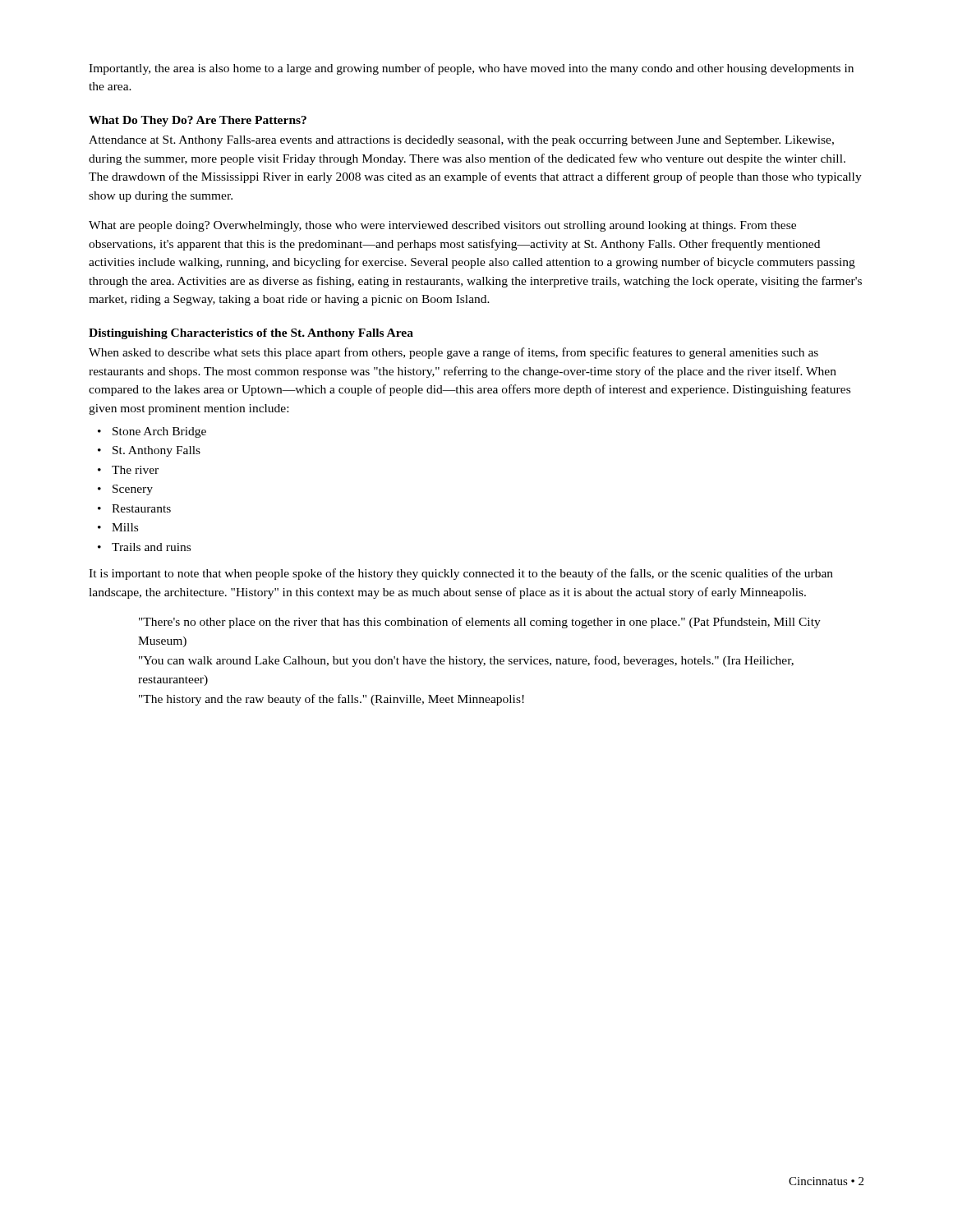
Task: Select the list item that reads "The river"
Action: click(x=135, y=469)
